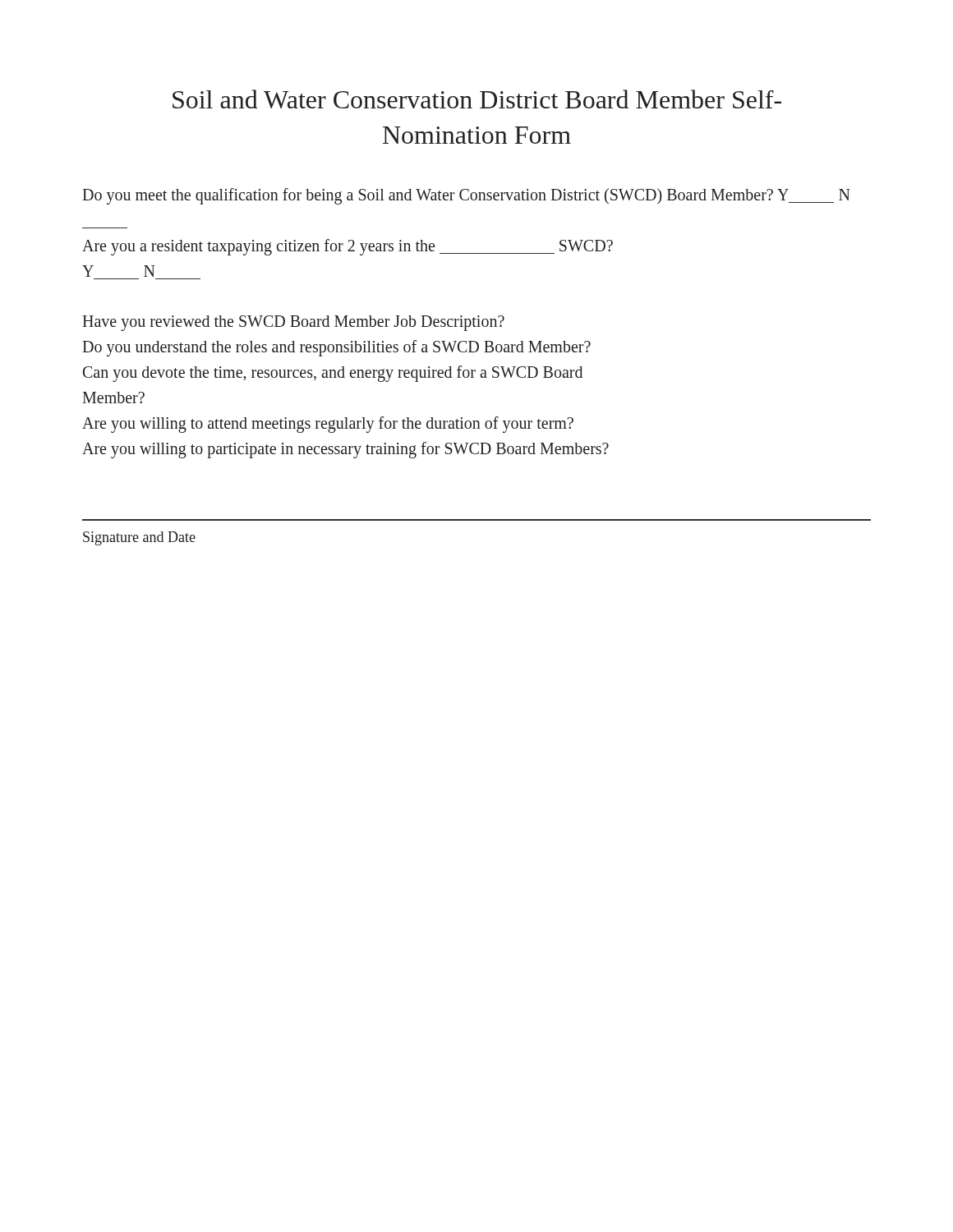Screen dimensions: 1232x953
Task: Navigate to the passage starting "Soil and Water Conservation District Board"
Action: (476, 117)
